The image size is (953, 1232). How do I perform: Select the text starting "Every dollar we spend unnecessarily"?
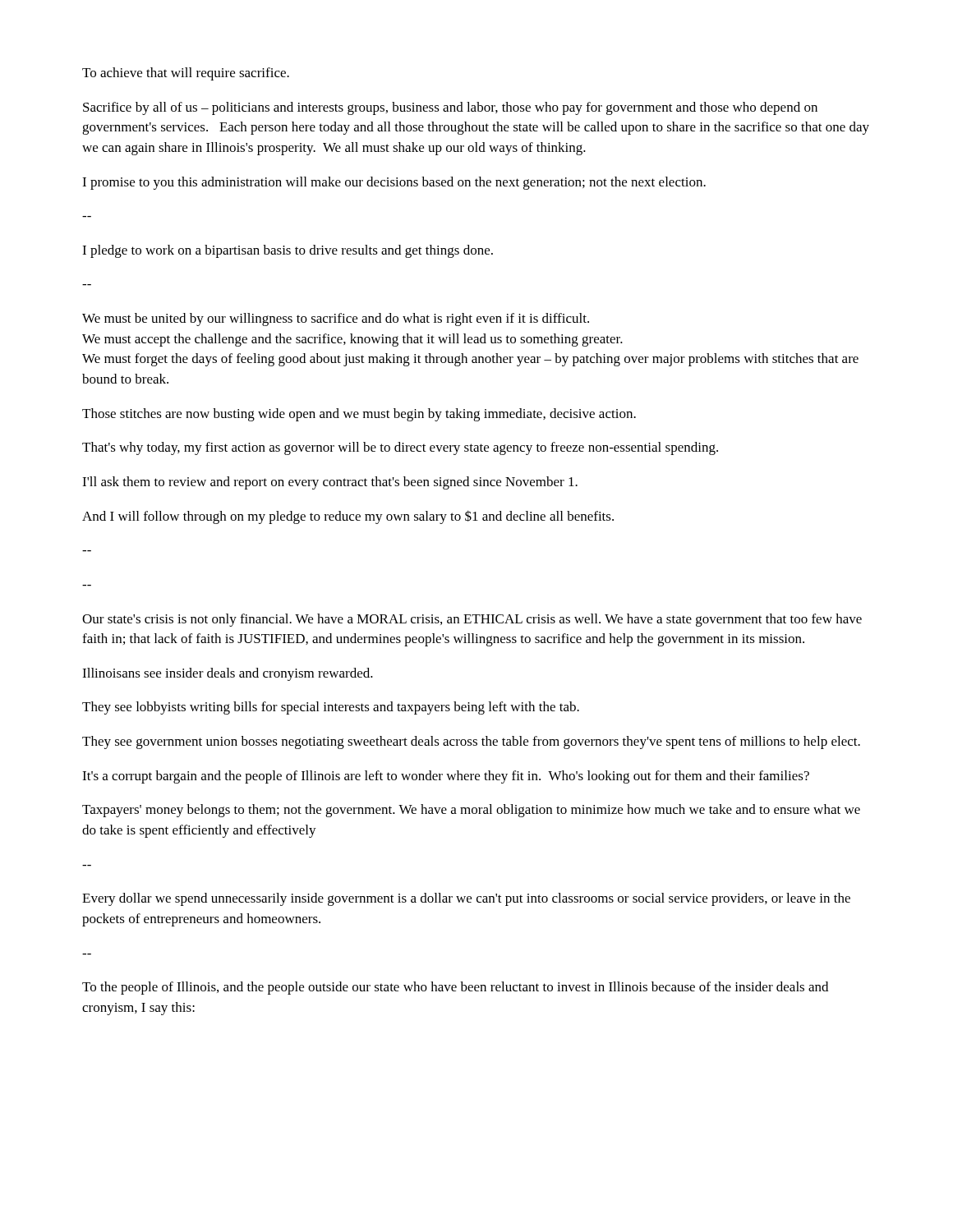coord(476,909)
